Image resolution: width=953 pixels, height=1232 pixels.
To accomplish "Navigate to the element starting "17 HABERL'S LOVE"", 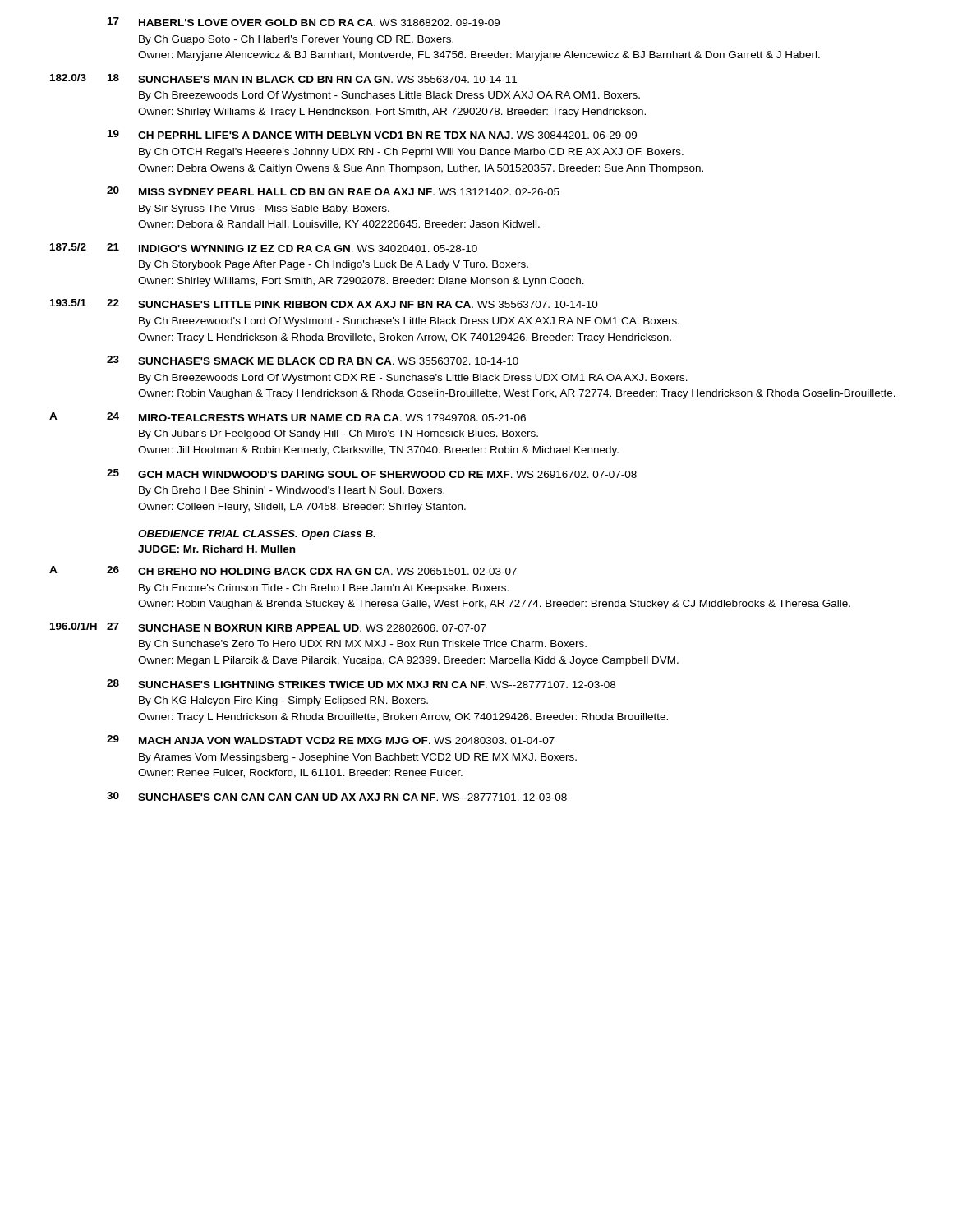I will (304, 22).
